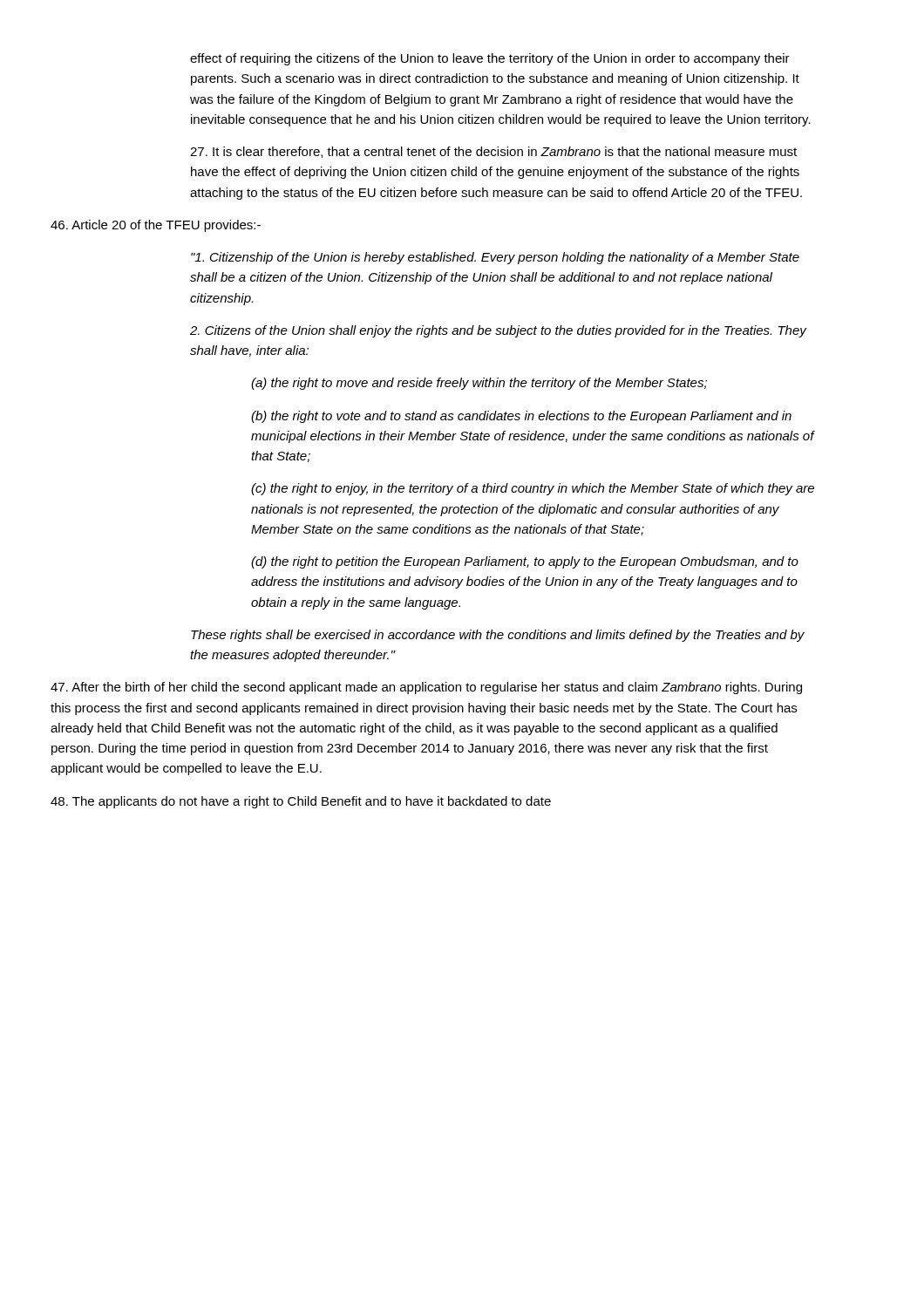Point to the text block starting "(d) the right to"
The height and width of the screenshot is (1308, 924).
[x=525, y=581]
